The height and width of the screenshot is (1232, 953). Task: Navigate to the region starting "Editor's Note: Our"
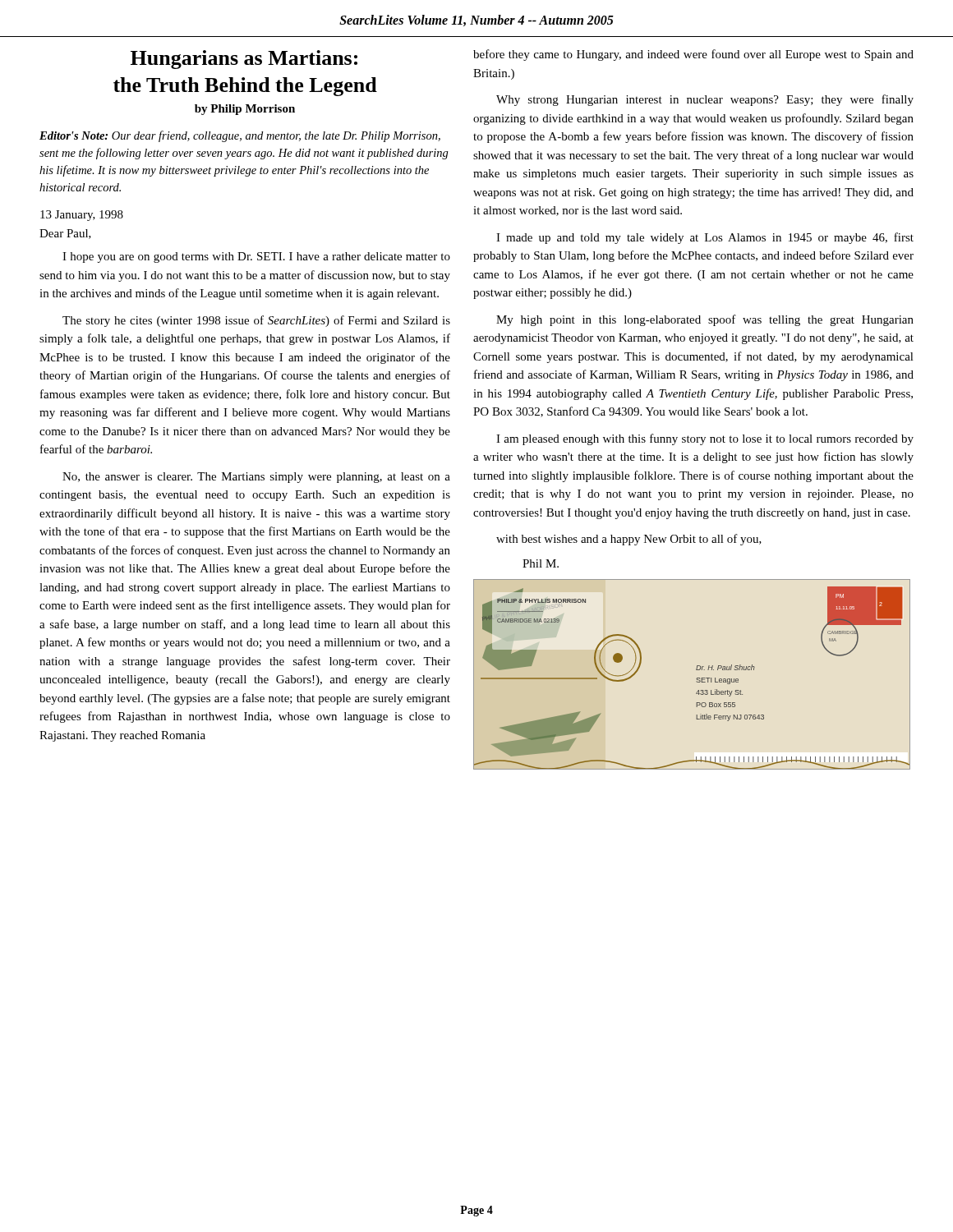coord(244,161)
